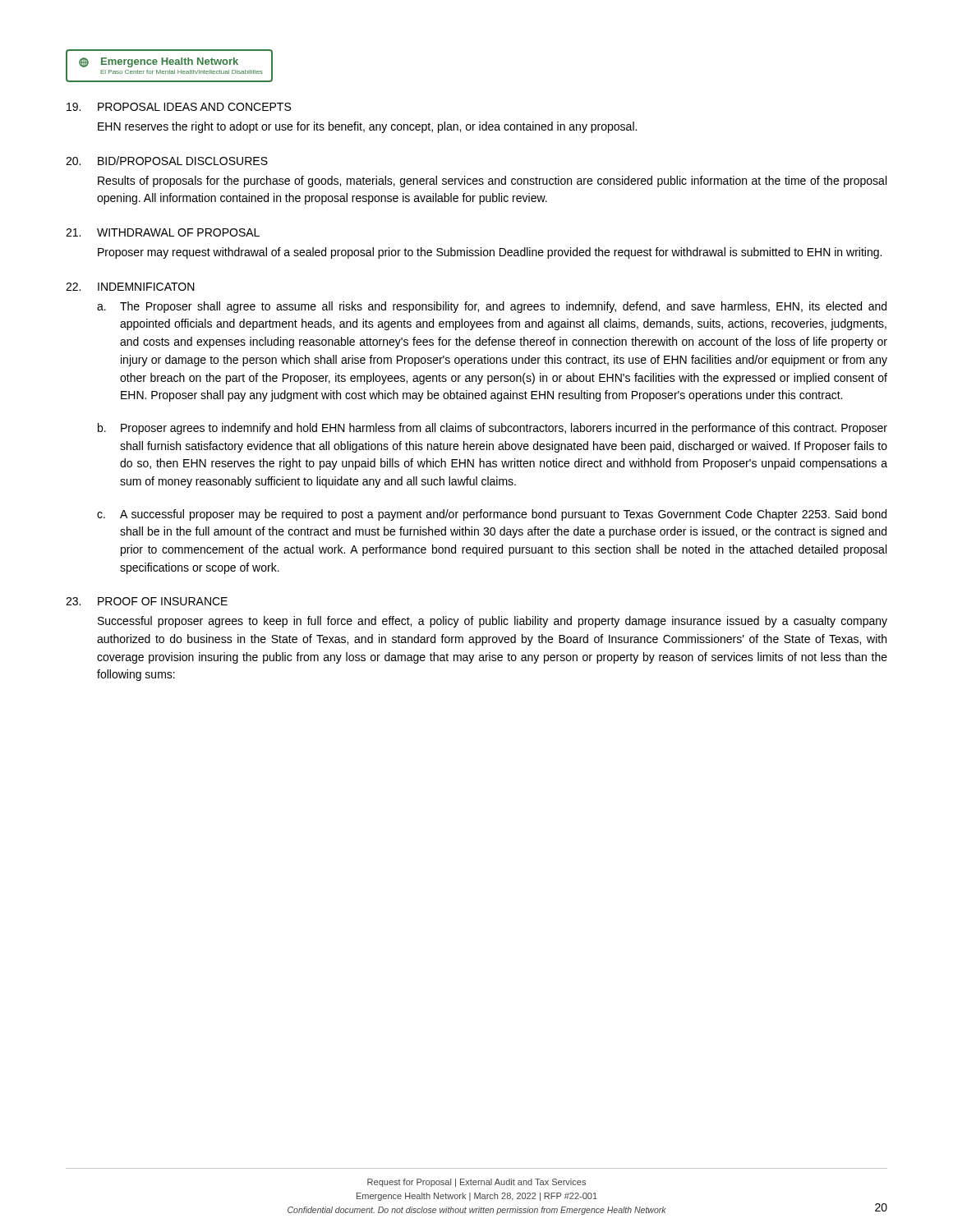This screenshot has height=1232, width=953.
Task: Find the section header that says "20. BID/PROPOSAL DISCLOSURES"
Action: tap(167, 161)
